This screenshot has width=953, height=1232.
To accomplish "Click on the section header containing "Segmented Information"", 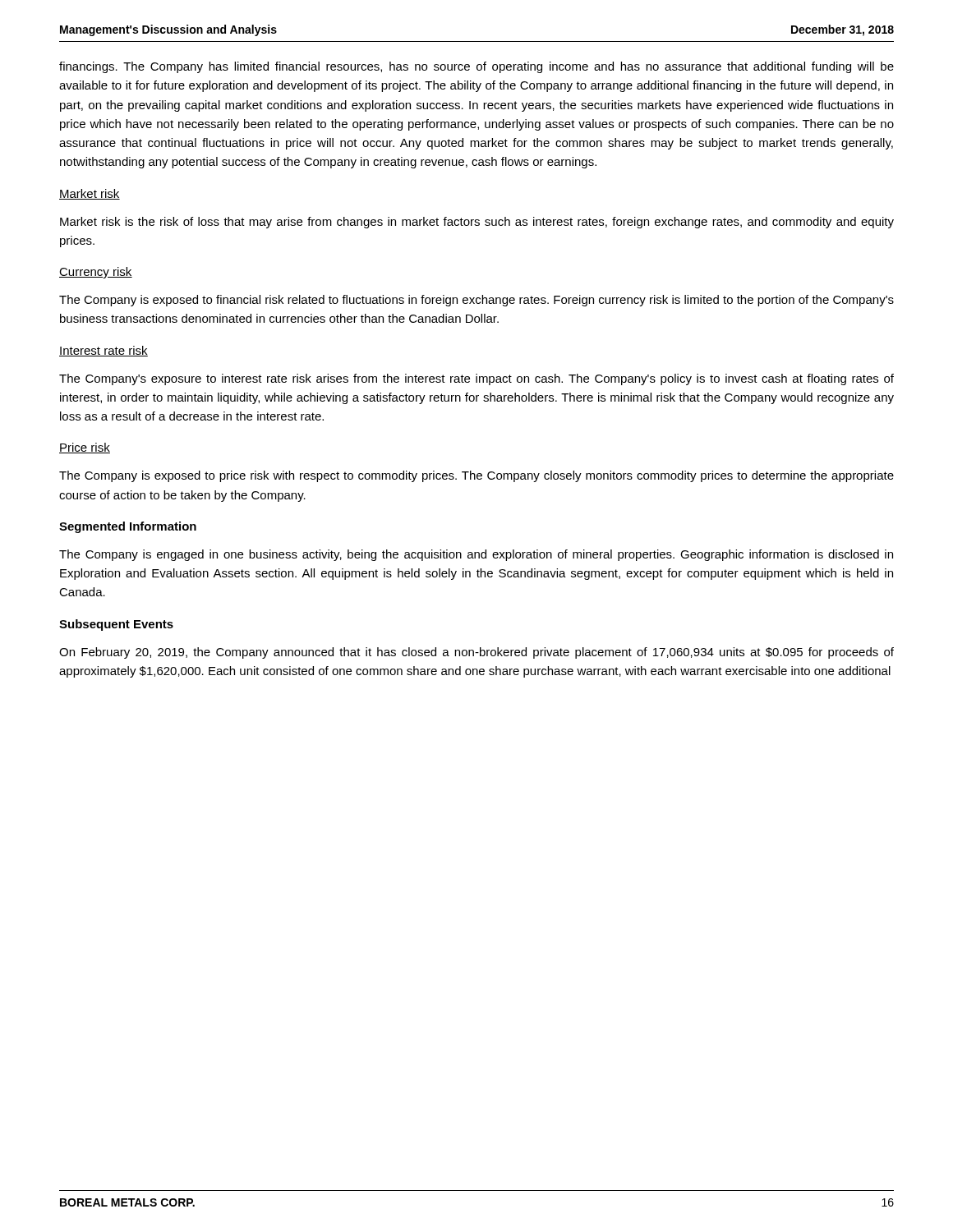I will coord(128,526).
